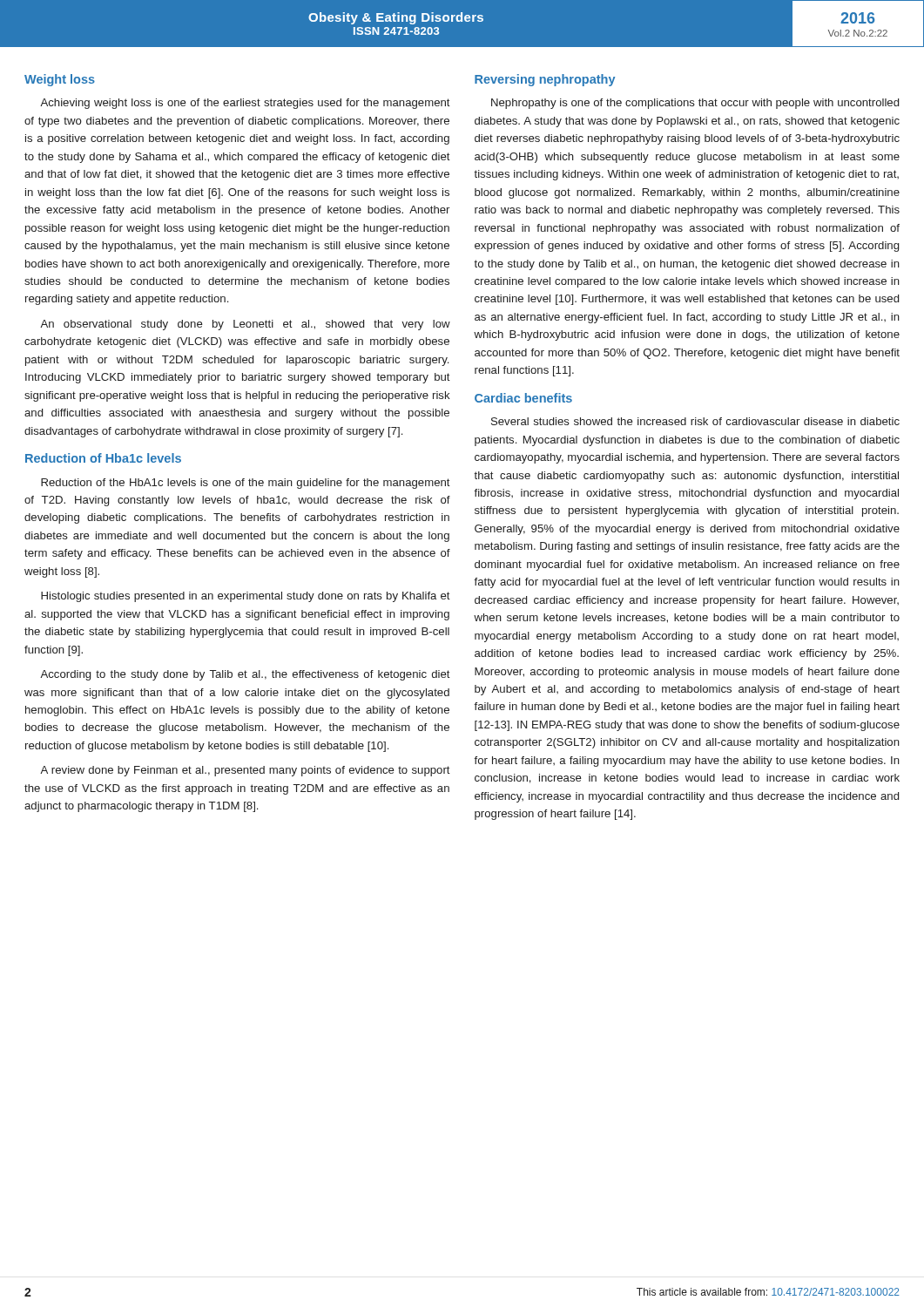Find the block starting "Weight loss"

click(x=60, y=79)
